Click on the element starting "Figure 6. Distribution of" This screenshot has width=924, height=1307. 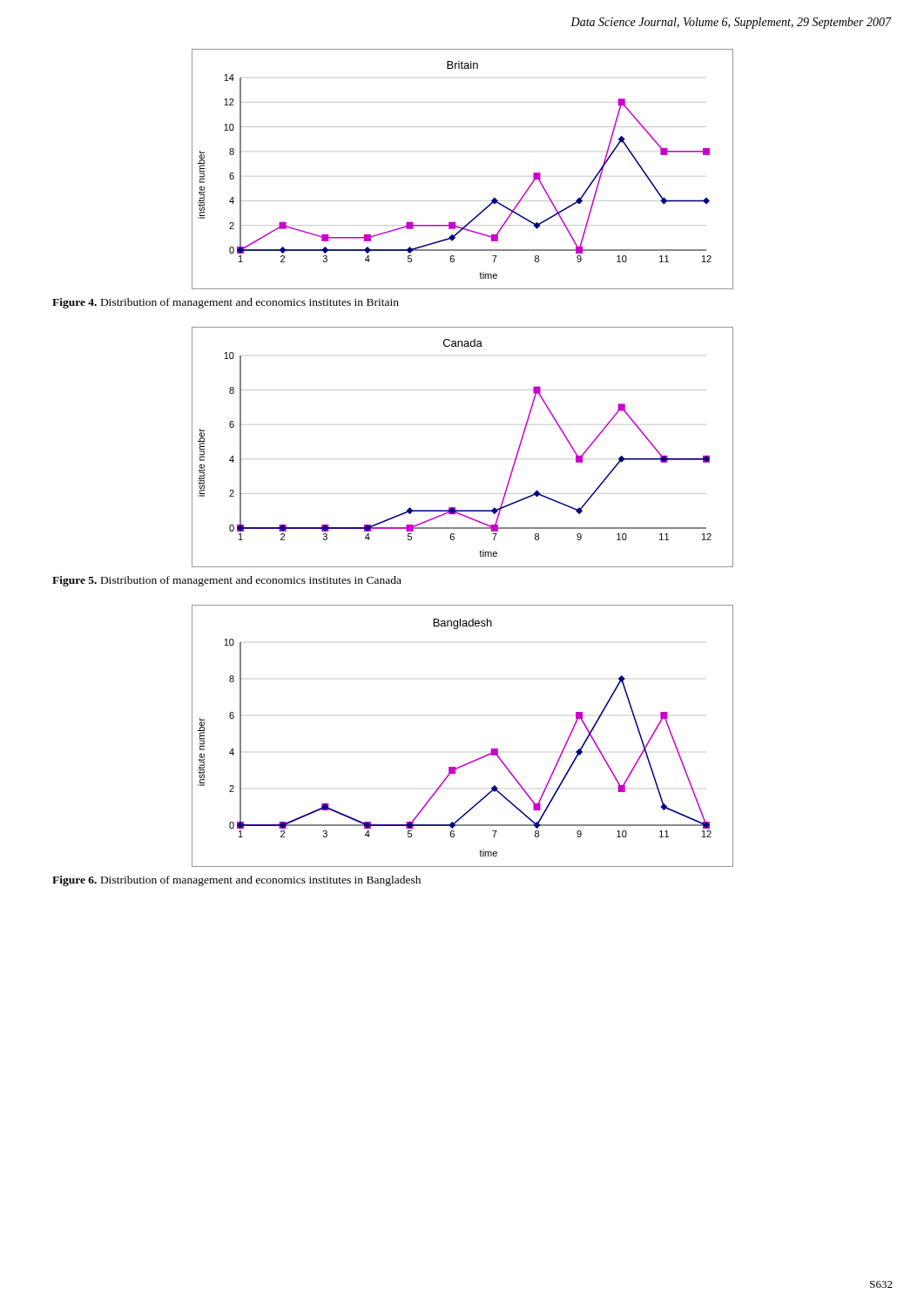click(237, 880)
